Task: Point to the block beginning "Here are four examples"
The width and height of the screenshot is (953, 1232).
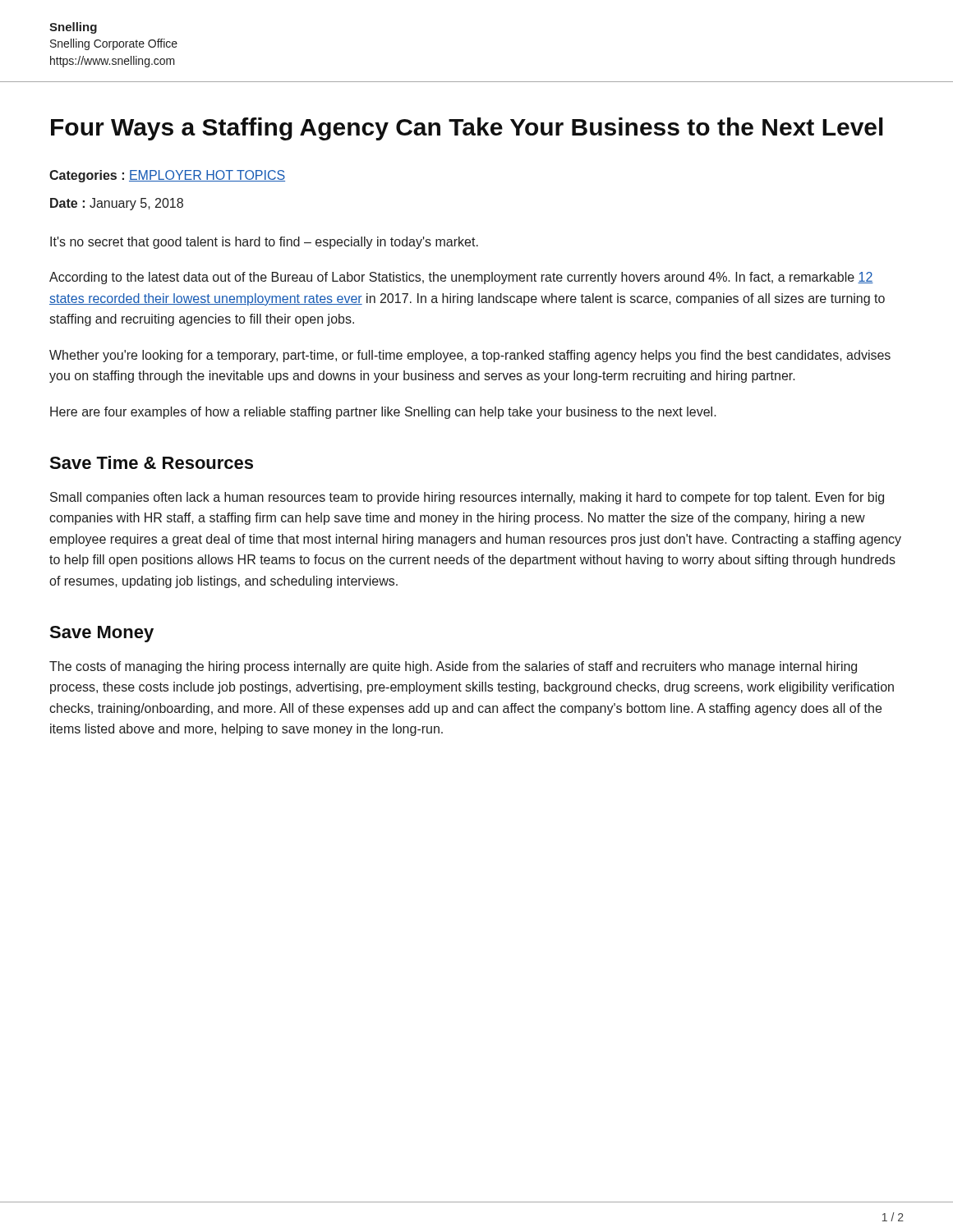Action: (x=383, y=412)
